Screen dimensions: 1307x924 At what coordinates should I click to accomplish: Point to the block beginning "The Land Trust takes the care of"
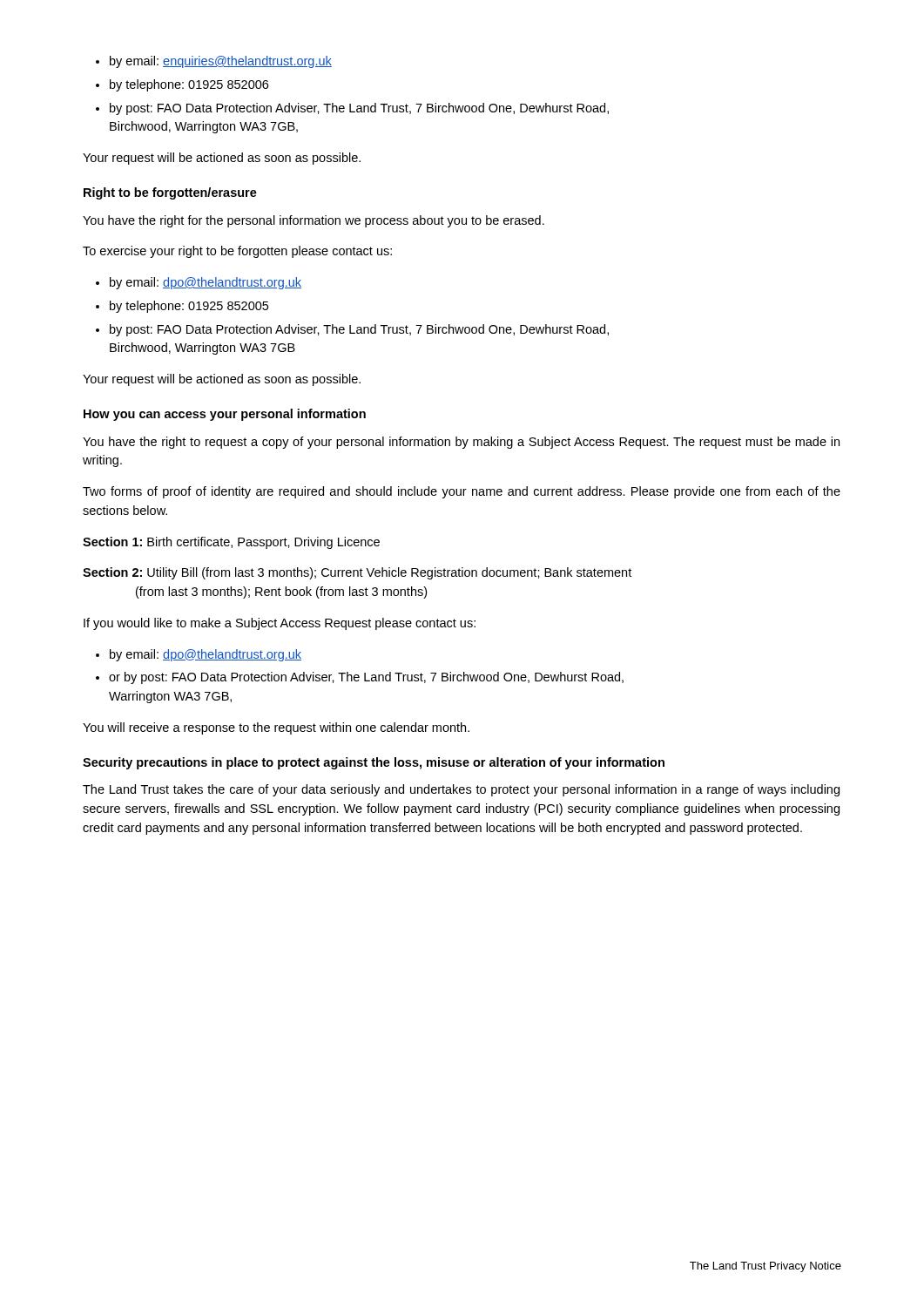tap(462, 809)
